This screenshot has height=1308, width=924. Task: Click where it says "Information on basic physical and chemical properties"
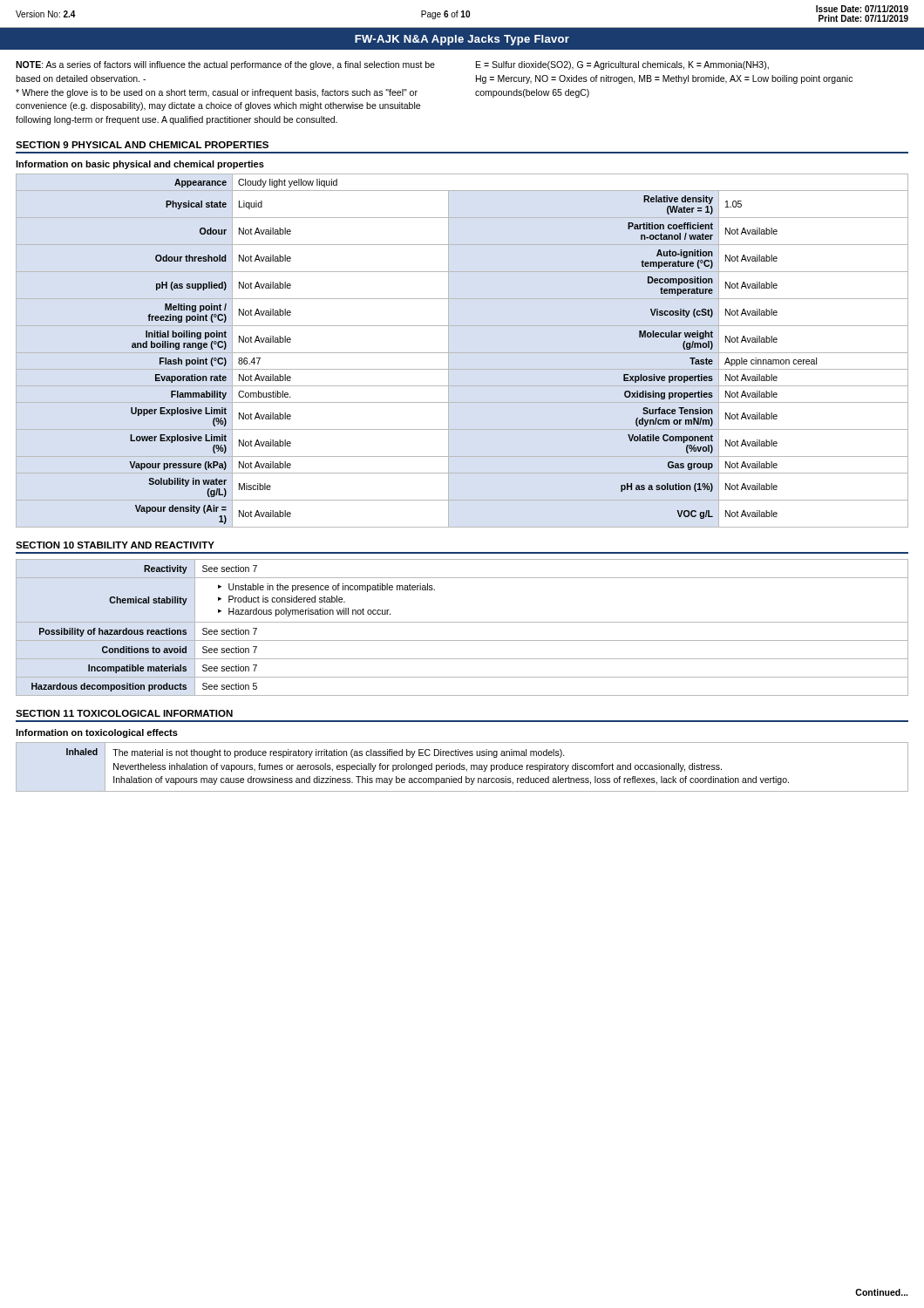pos(140,164)
